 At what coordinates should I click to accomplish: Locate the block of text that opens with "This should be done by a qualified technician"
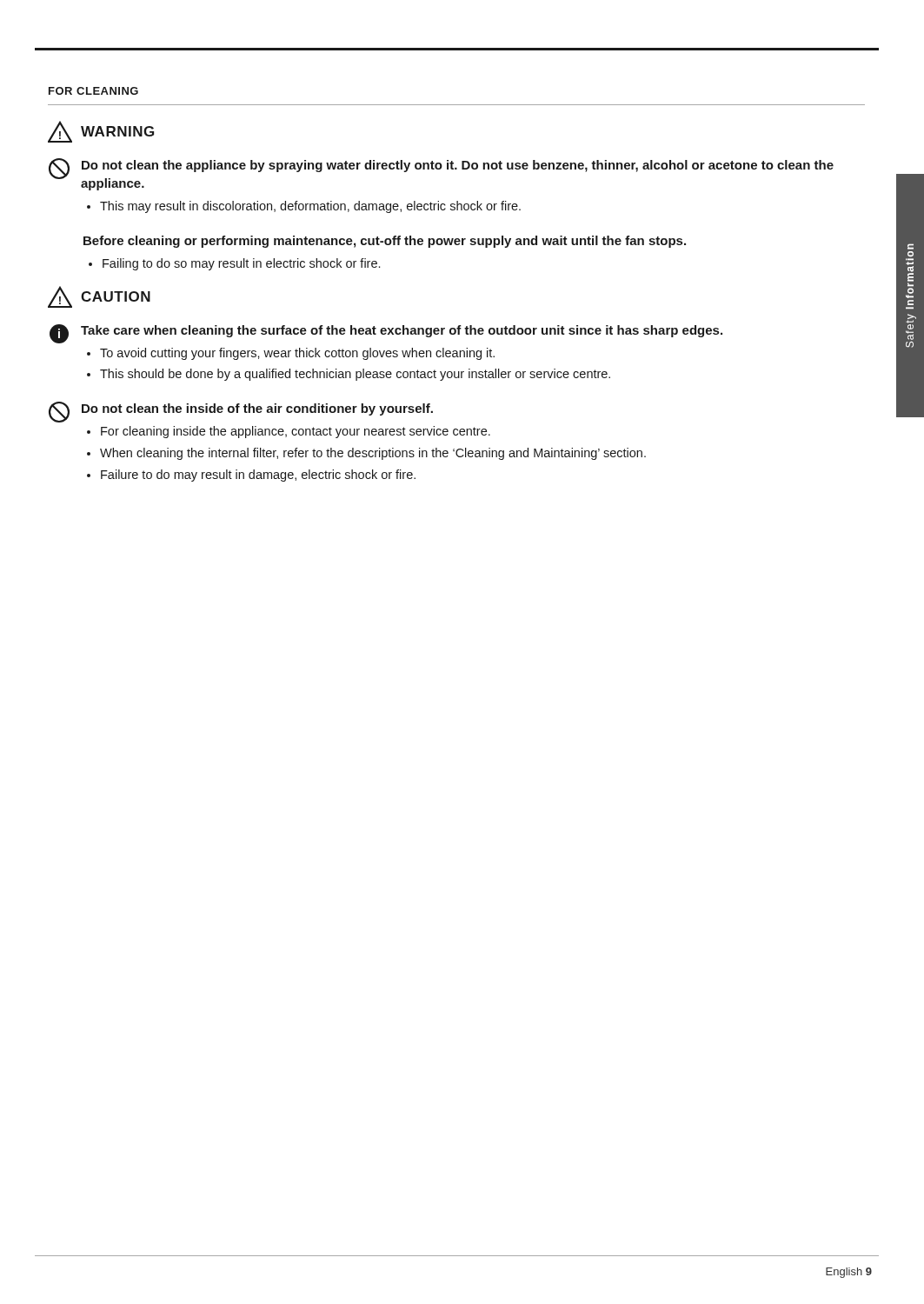(356, 374)
